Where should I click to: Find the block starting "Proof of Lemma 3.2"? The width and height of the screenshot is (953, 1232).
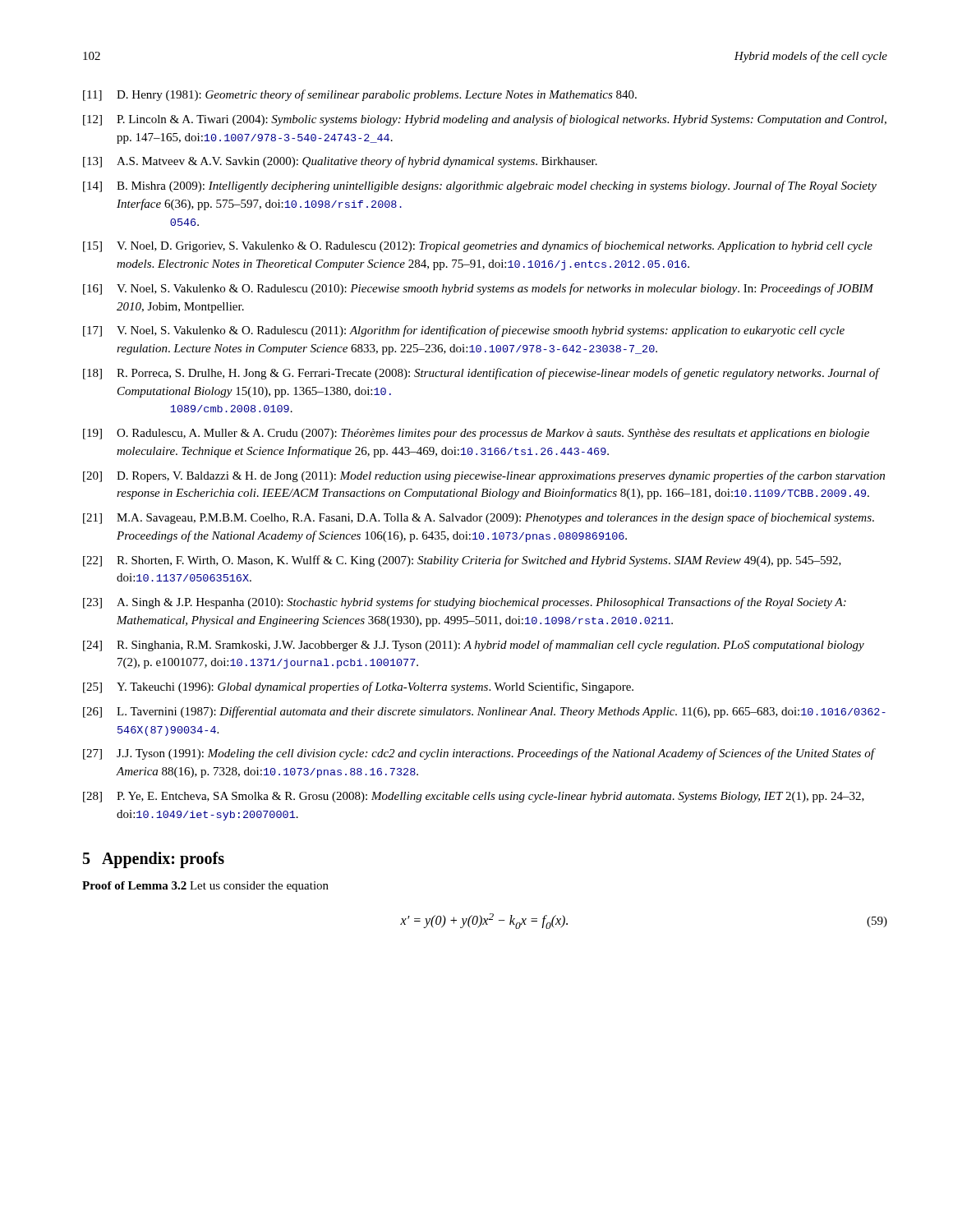tap(205, 886)
